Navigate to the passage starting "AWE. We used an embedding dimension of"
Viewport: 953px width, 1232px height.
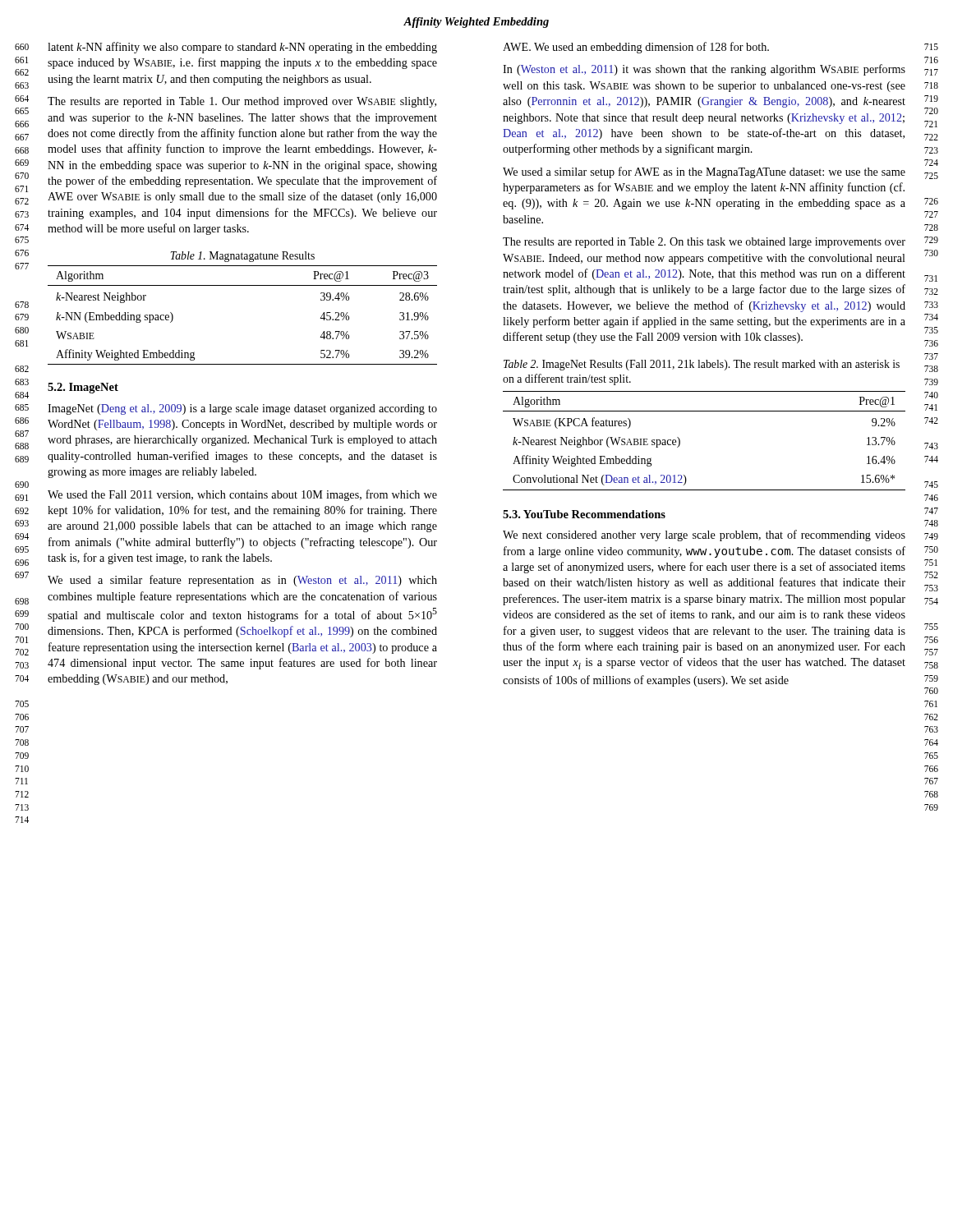704,192
